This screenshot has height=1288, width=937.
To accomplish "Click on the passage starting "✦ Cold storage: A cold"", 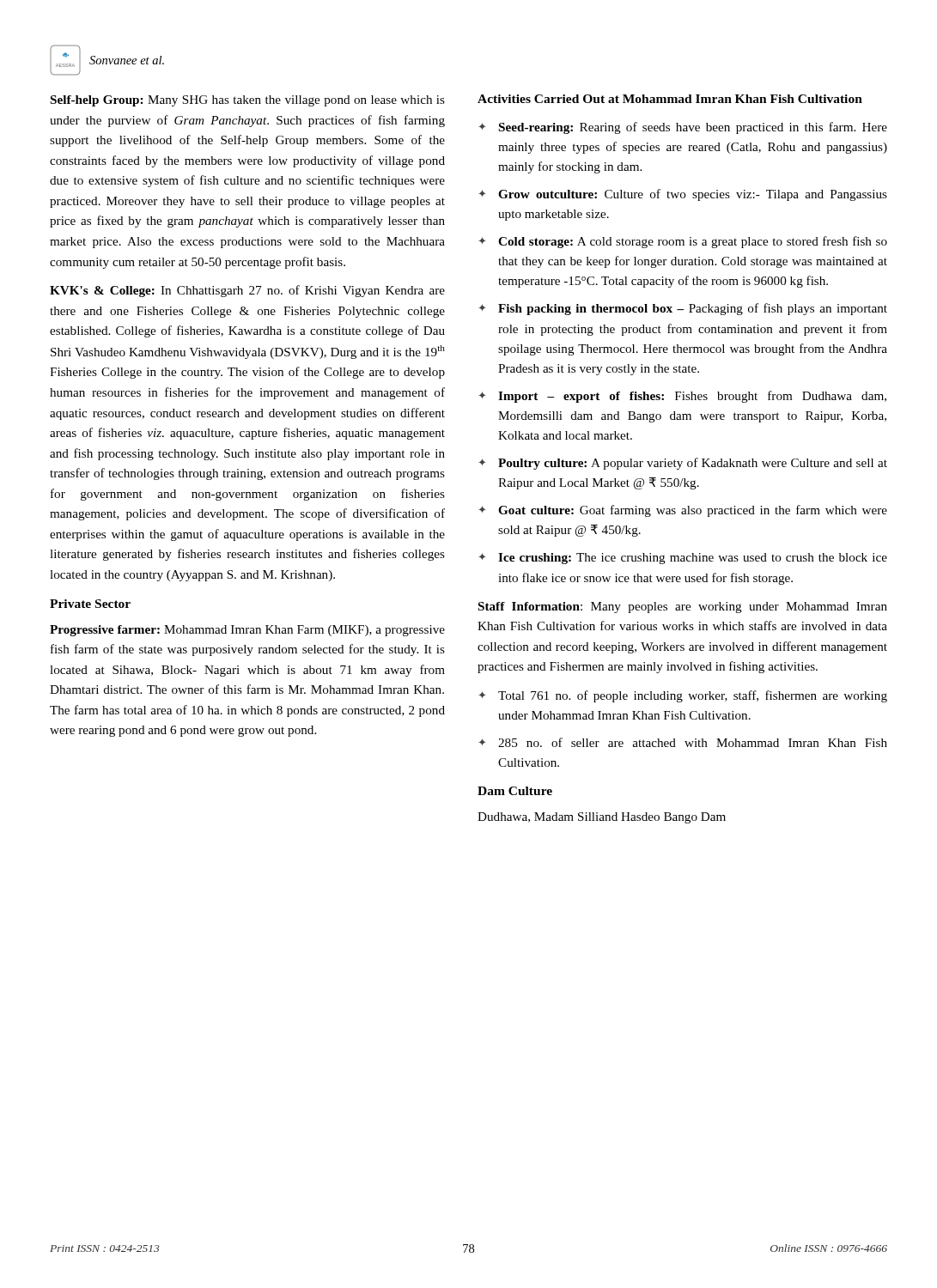I will [682, 261].
